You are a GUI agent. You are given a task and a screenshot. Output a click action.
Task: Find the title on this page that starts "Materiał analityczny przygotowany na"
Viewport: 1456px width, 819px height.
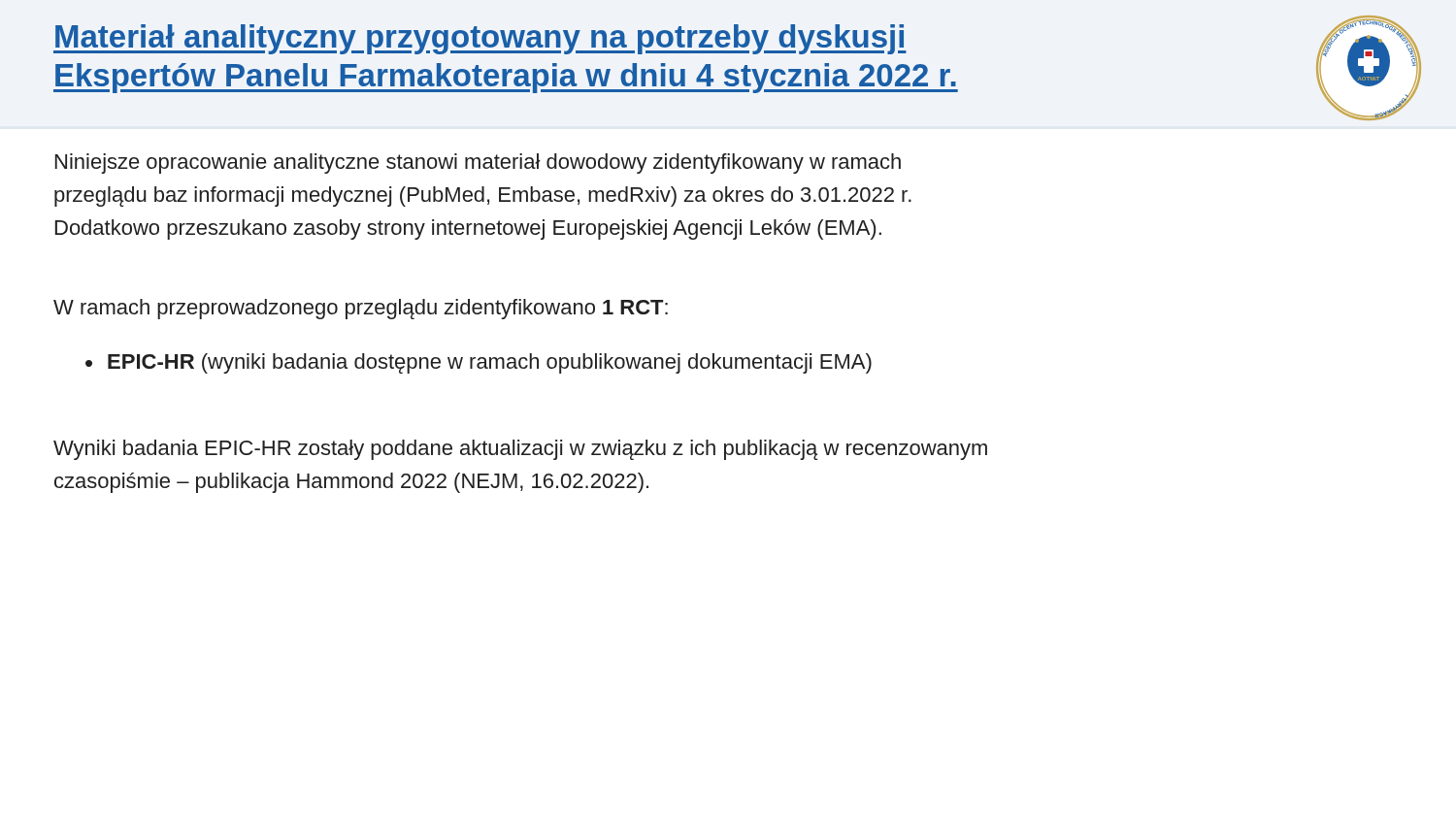[677, 57]
